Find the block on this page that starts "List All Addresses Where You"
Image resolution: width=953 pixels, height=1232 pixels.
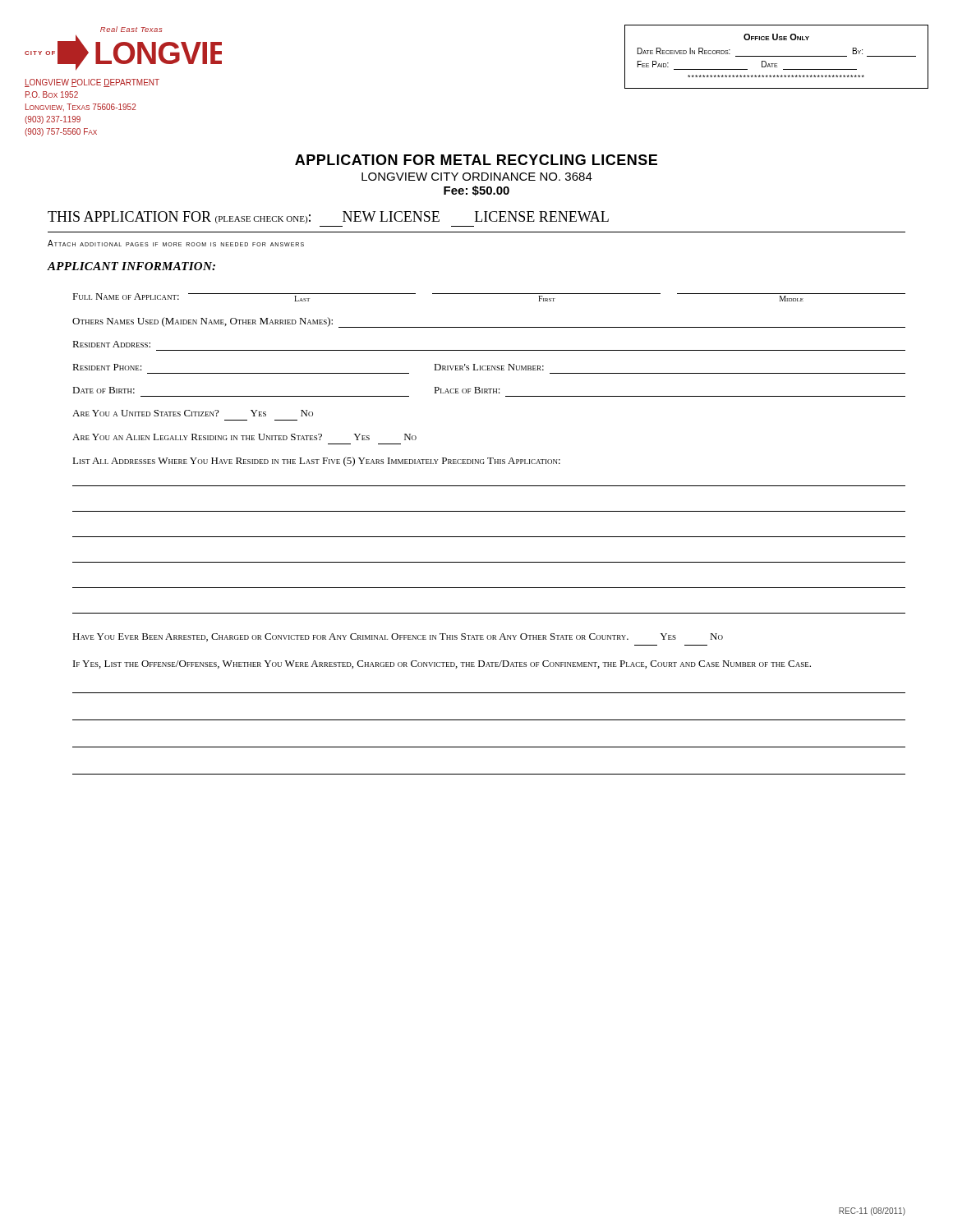tap(317, 460)
